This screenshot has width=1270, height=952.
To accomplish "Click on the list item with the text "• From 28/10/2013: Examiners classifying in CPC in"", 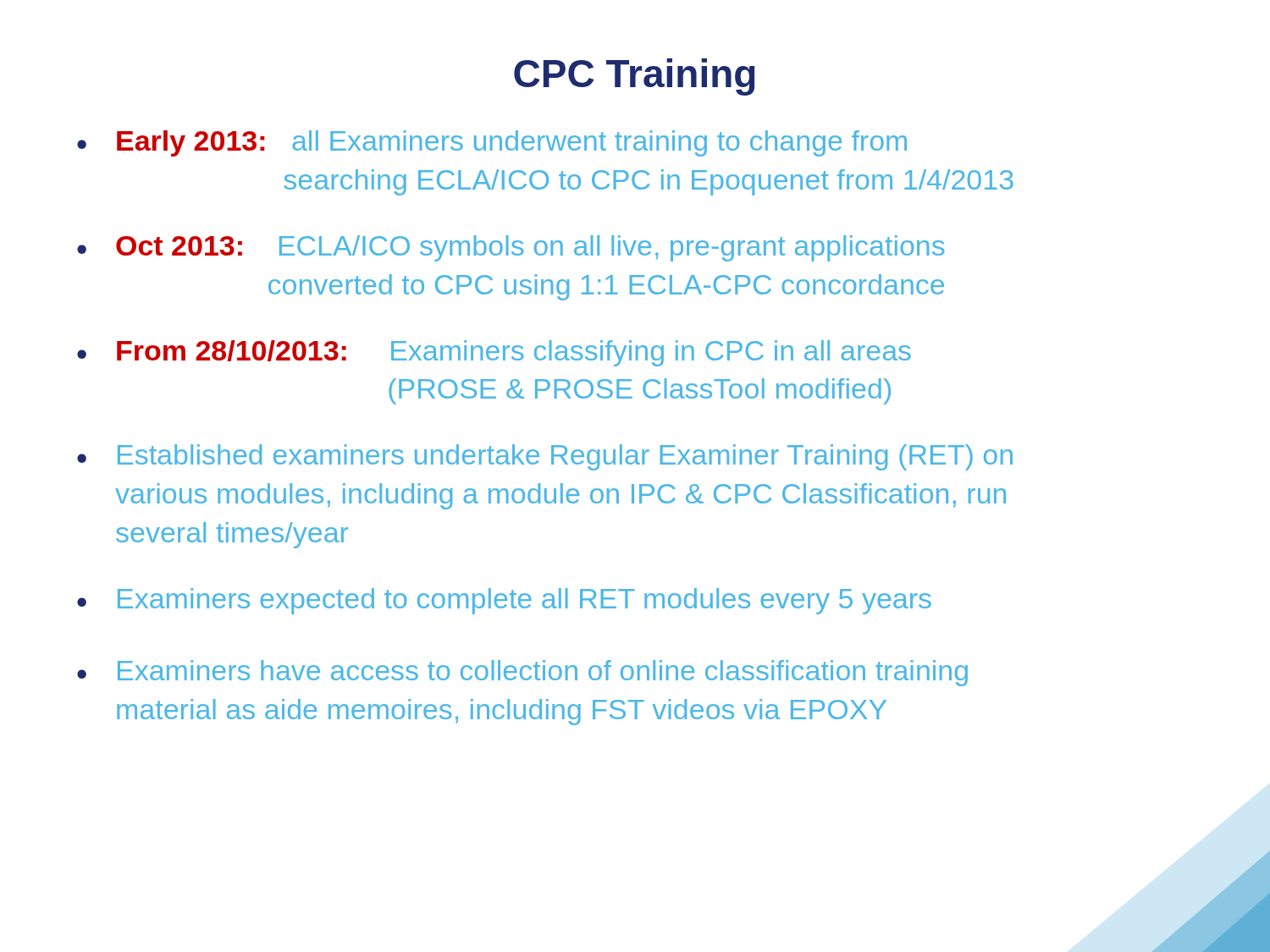I will [622, 370].
